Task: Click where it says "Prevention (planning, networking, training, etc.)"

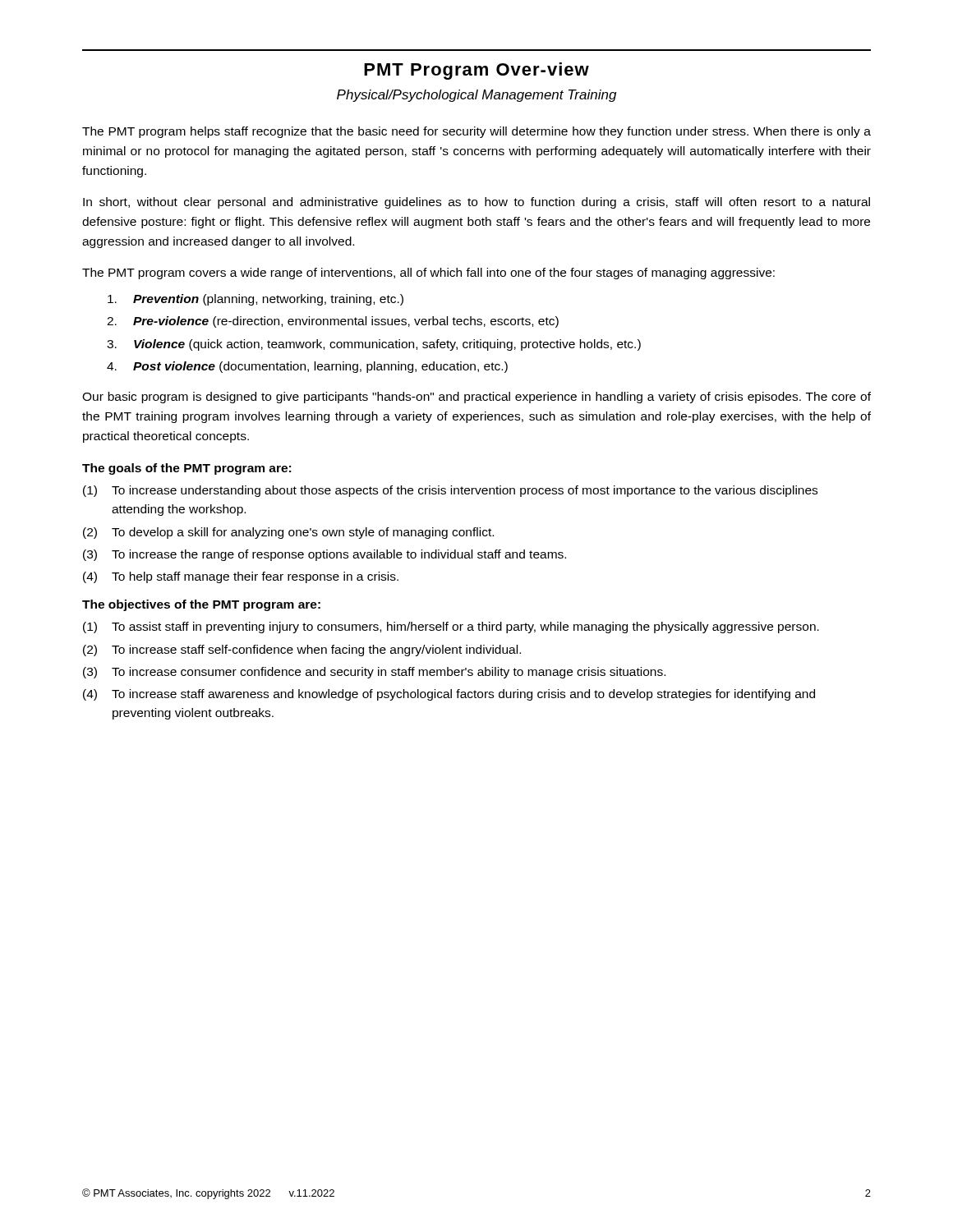Action: 256,300
